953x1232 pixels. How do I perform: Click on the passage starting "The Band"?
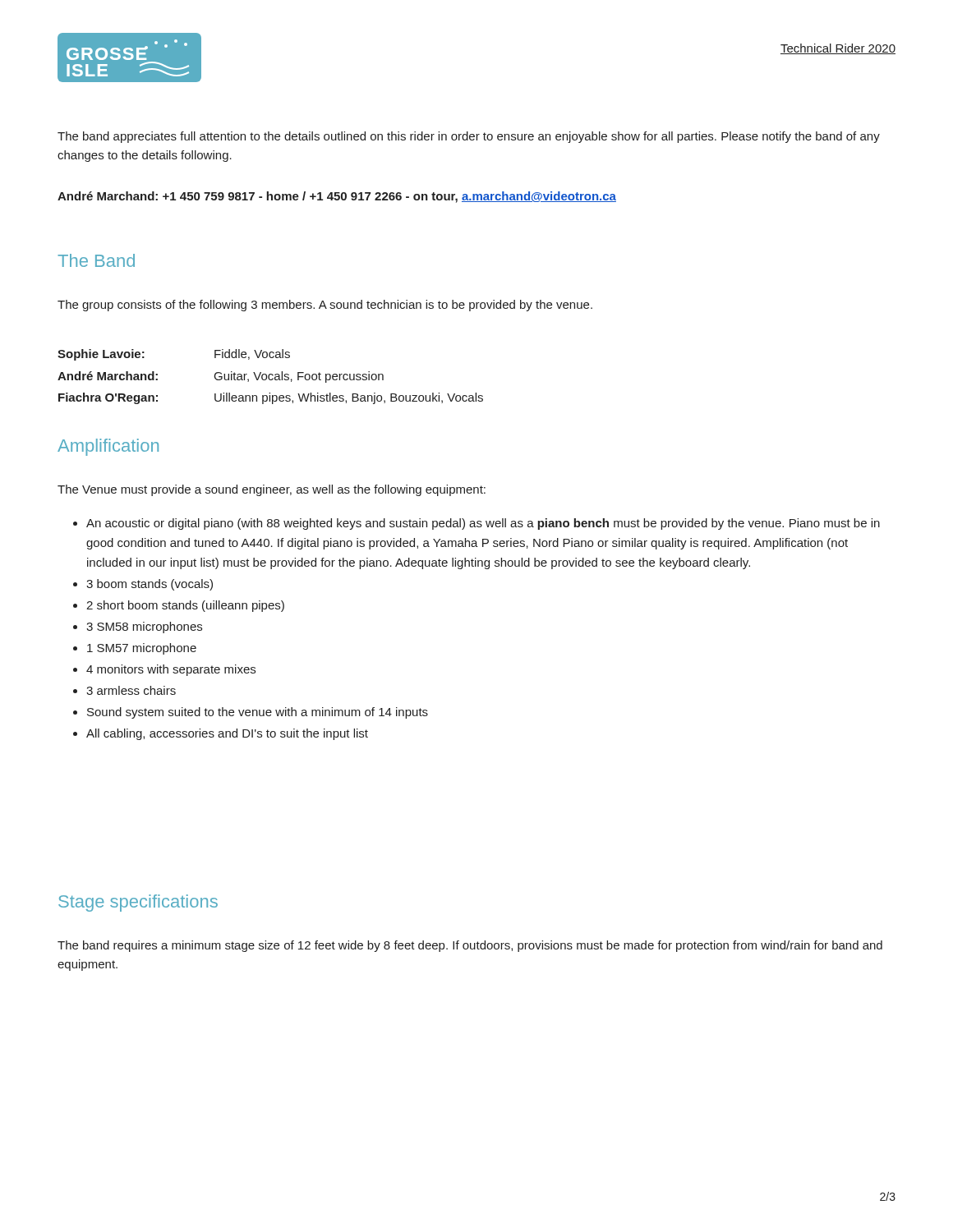[x=97, y=261]
